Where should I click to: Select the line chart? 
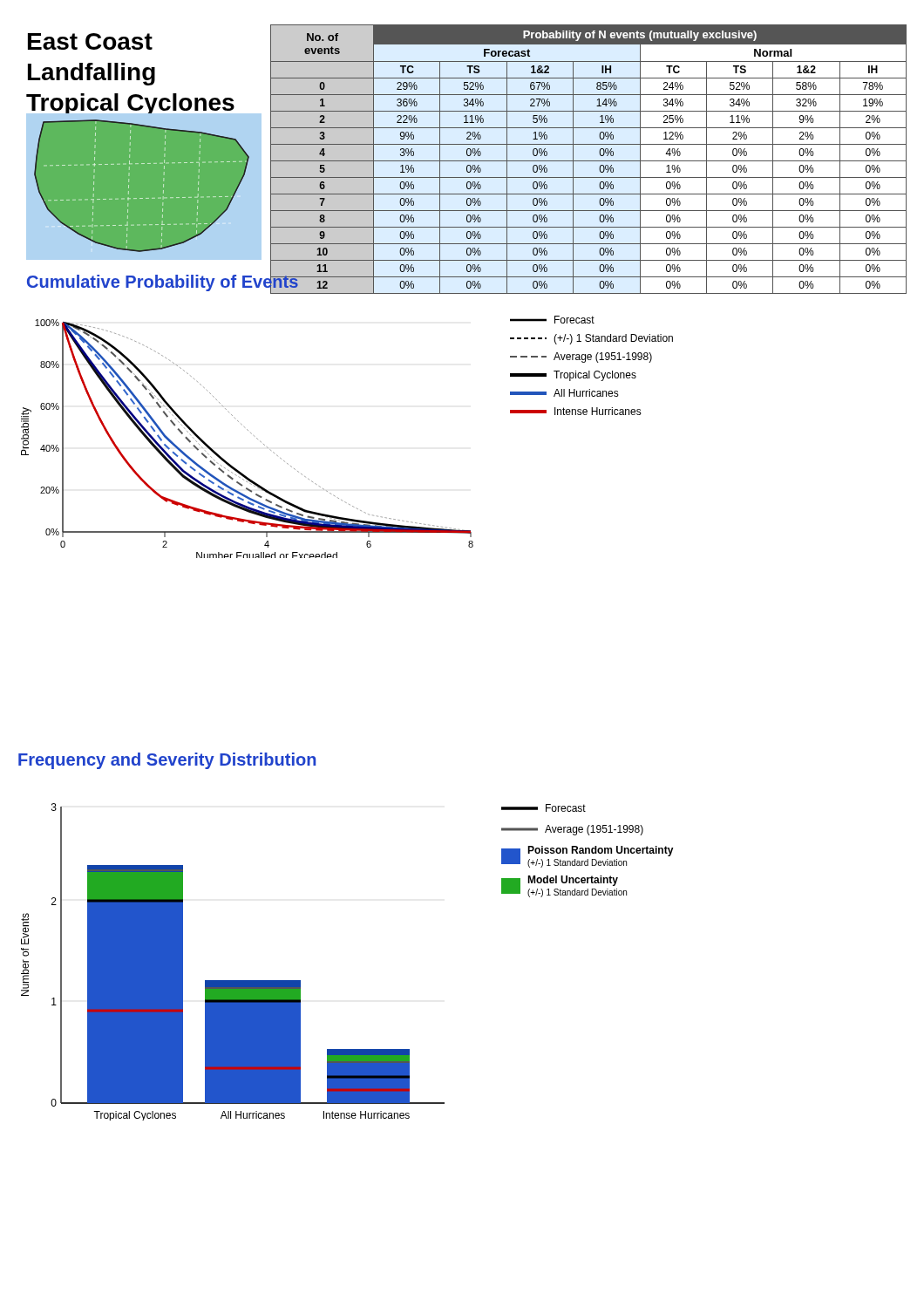coord(259,427)
